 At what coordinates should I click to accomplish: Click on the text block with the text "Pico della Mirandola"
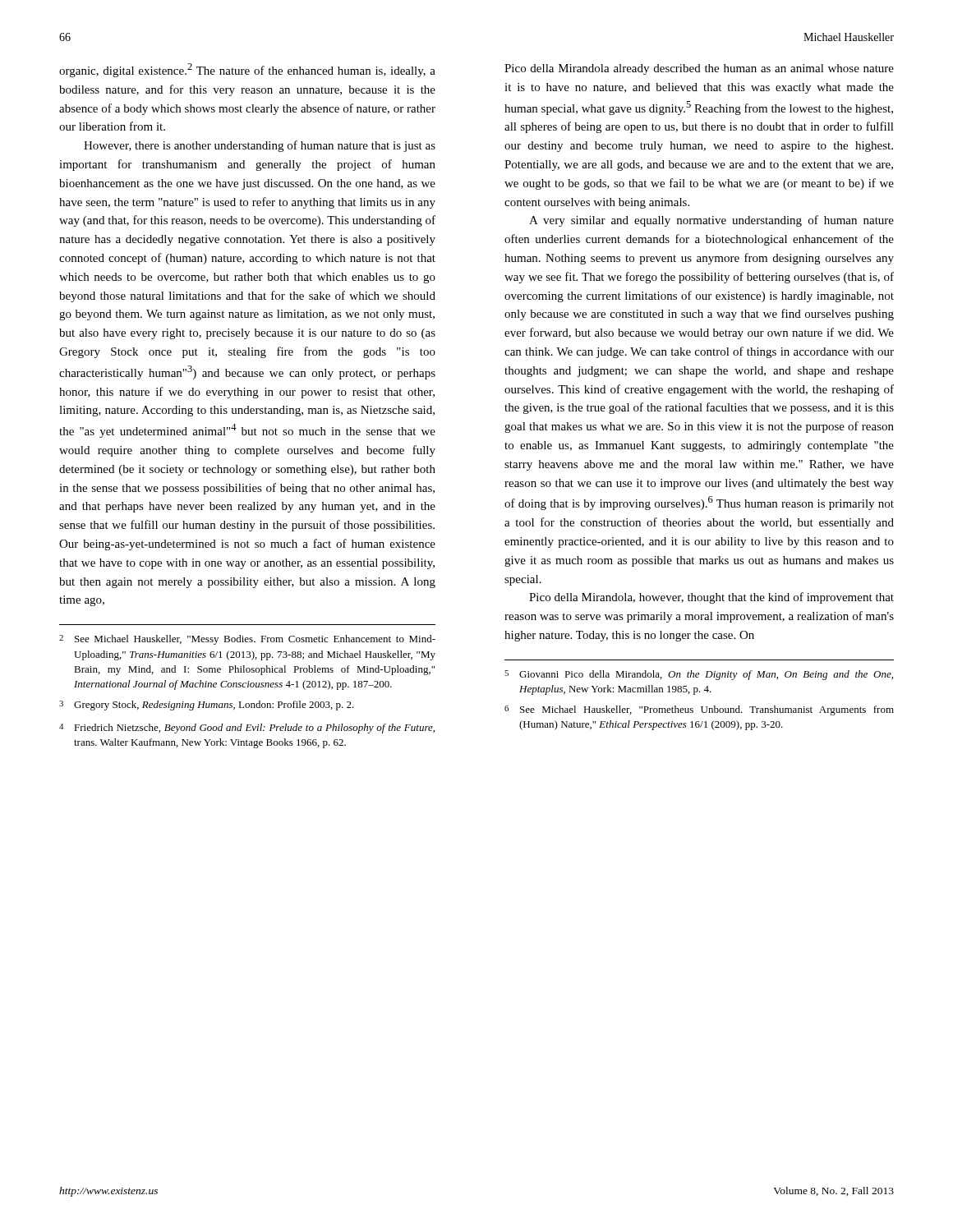(x=699, y=352)
